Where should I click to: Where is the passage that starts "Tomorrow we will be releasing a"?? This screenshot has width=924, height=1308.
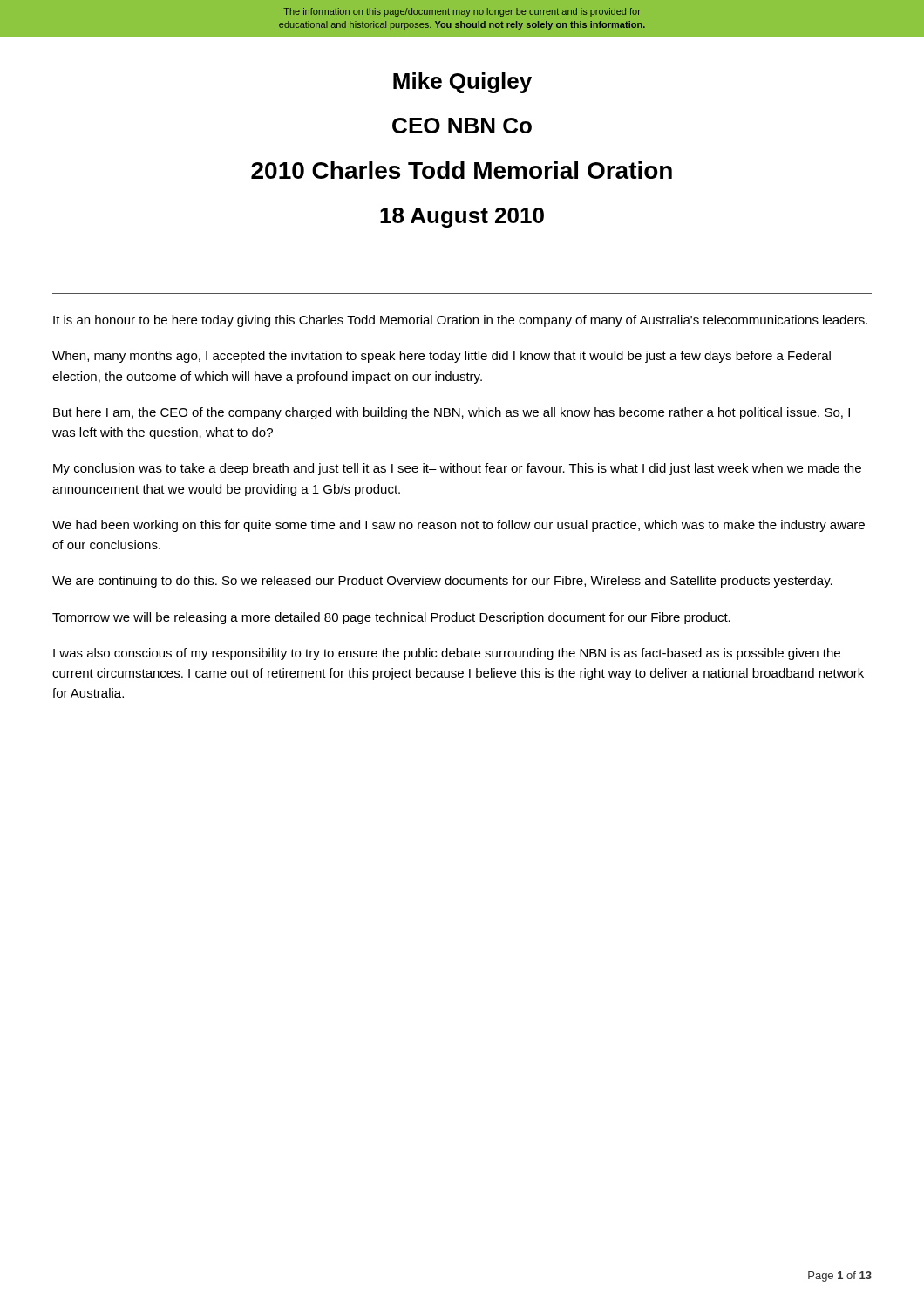462,617
